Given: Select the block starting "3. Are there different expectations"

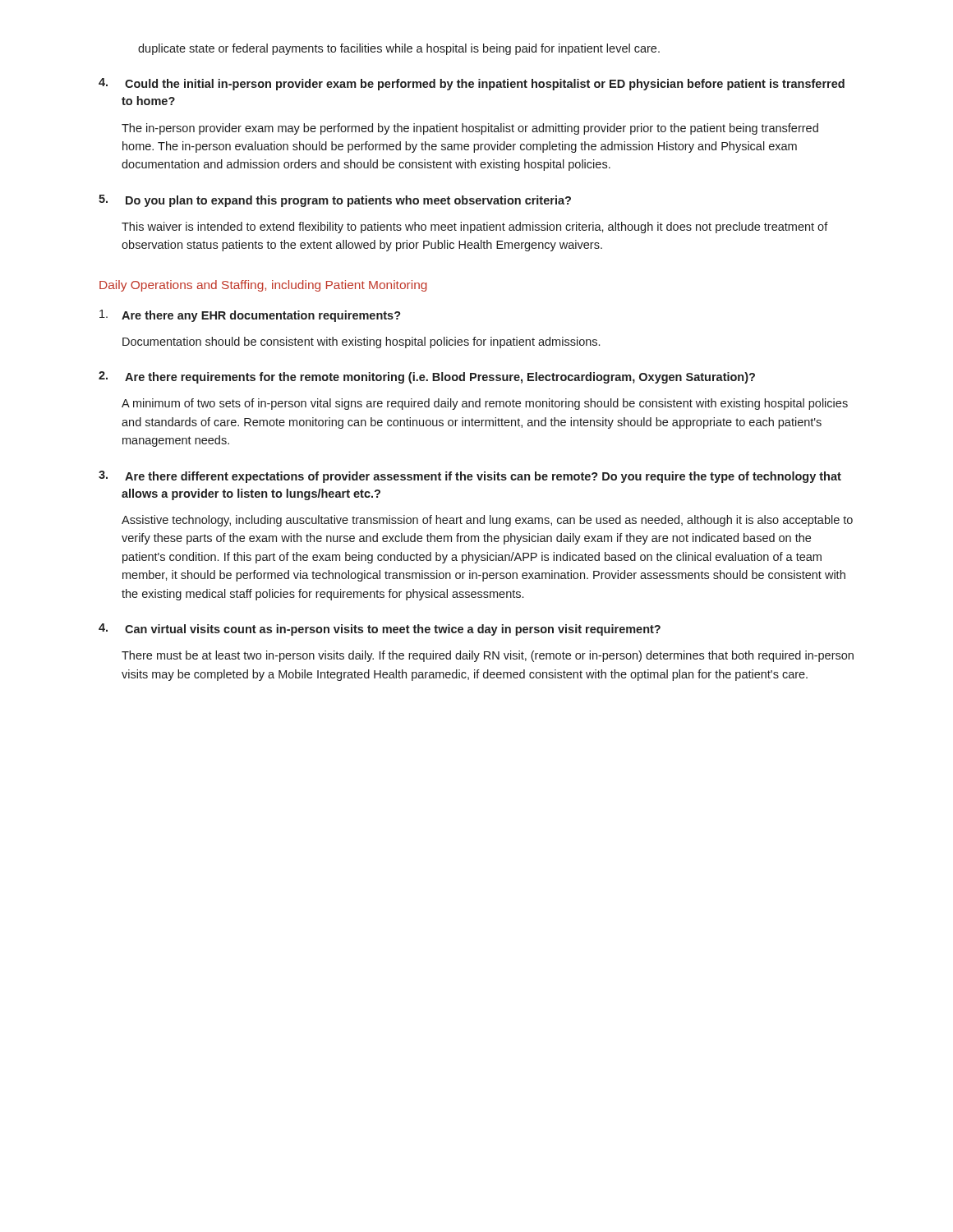Looking at the screenshot, I should [476, 485].
